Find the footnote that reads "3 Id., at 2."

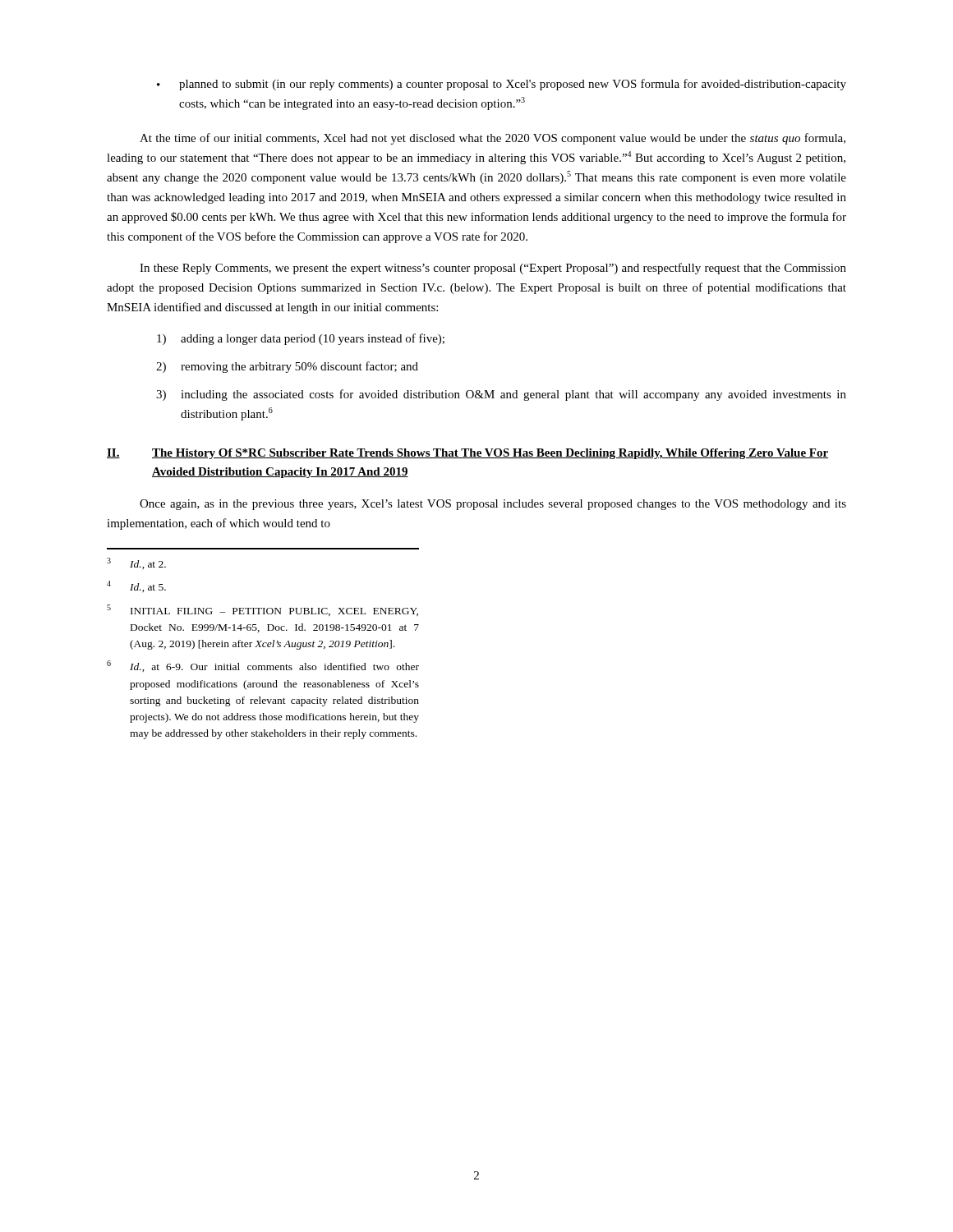coord(136,563)
